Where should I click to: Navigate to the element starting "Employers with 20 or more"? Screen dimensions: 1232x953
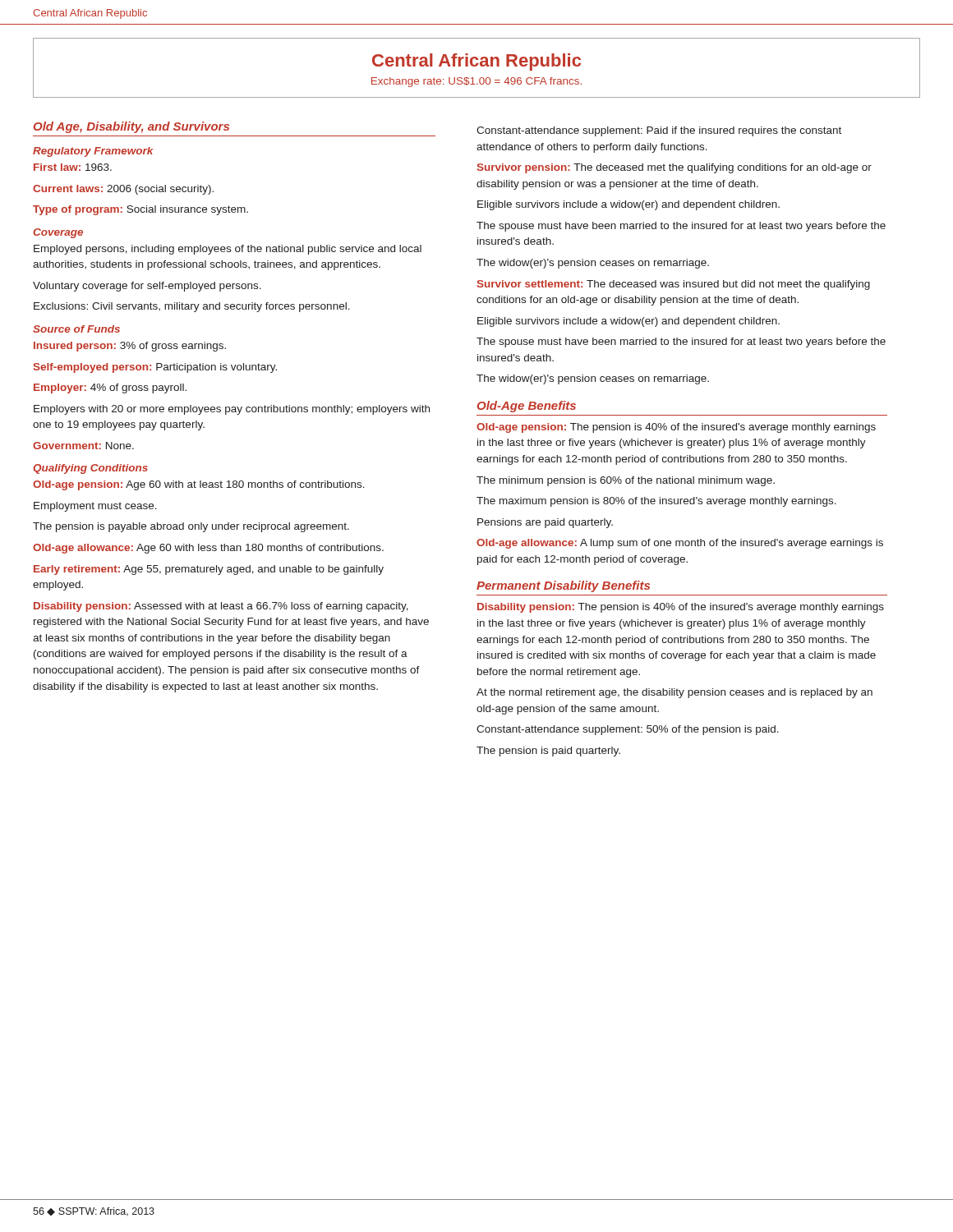(x=232, y=416)
